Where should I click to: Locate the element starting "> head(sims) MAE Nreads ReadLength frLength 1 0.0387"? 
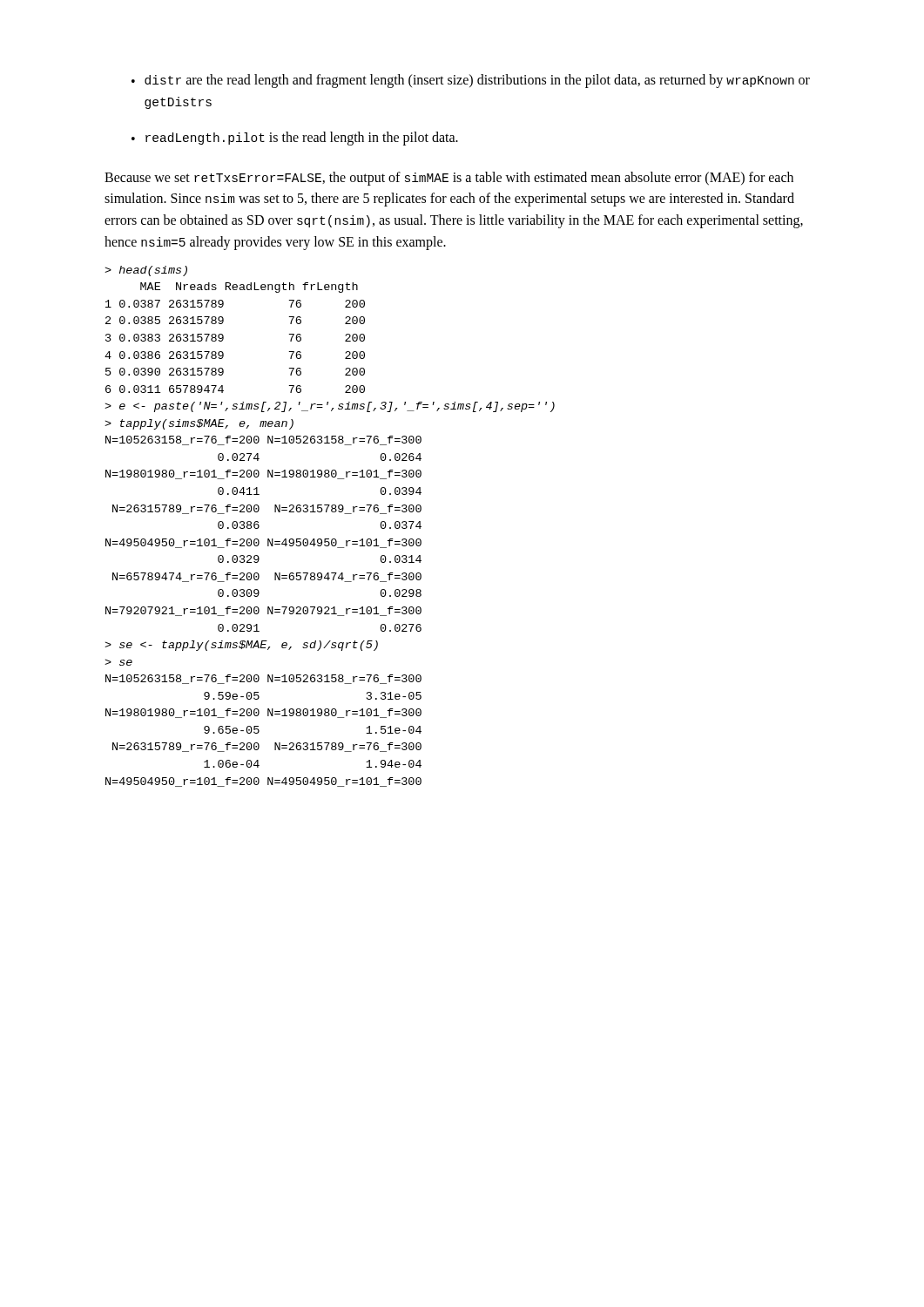coord(146,271)
